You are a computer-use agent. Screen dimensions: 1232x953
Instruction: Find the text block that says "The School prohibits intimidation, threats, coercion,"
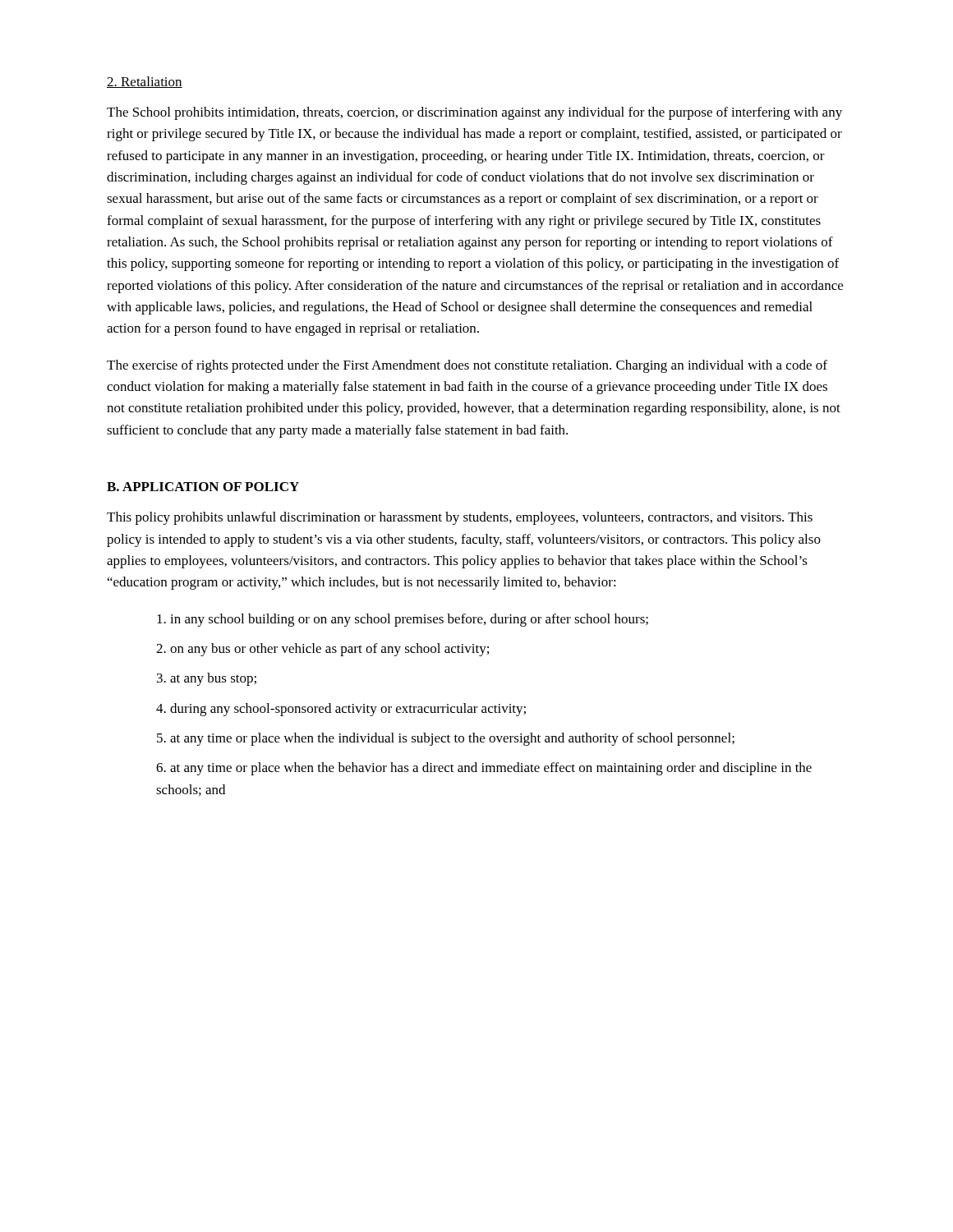(x=475, y=220)
